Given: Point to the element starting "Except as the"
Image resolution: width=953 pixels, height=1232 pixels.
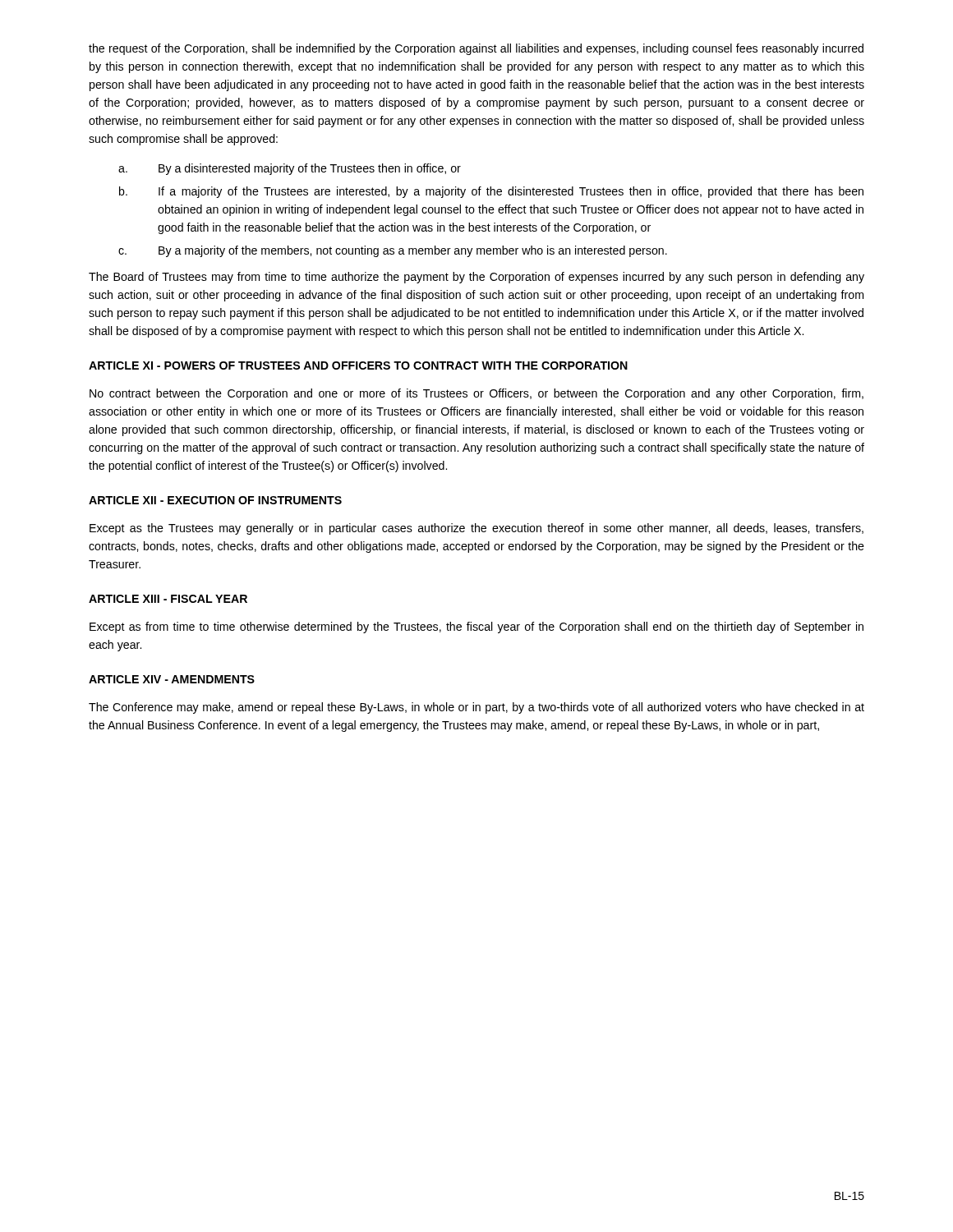Looking at the screenshot, I should (476, 546).
